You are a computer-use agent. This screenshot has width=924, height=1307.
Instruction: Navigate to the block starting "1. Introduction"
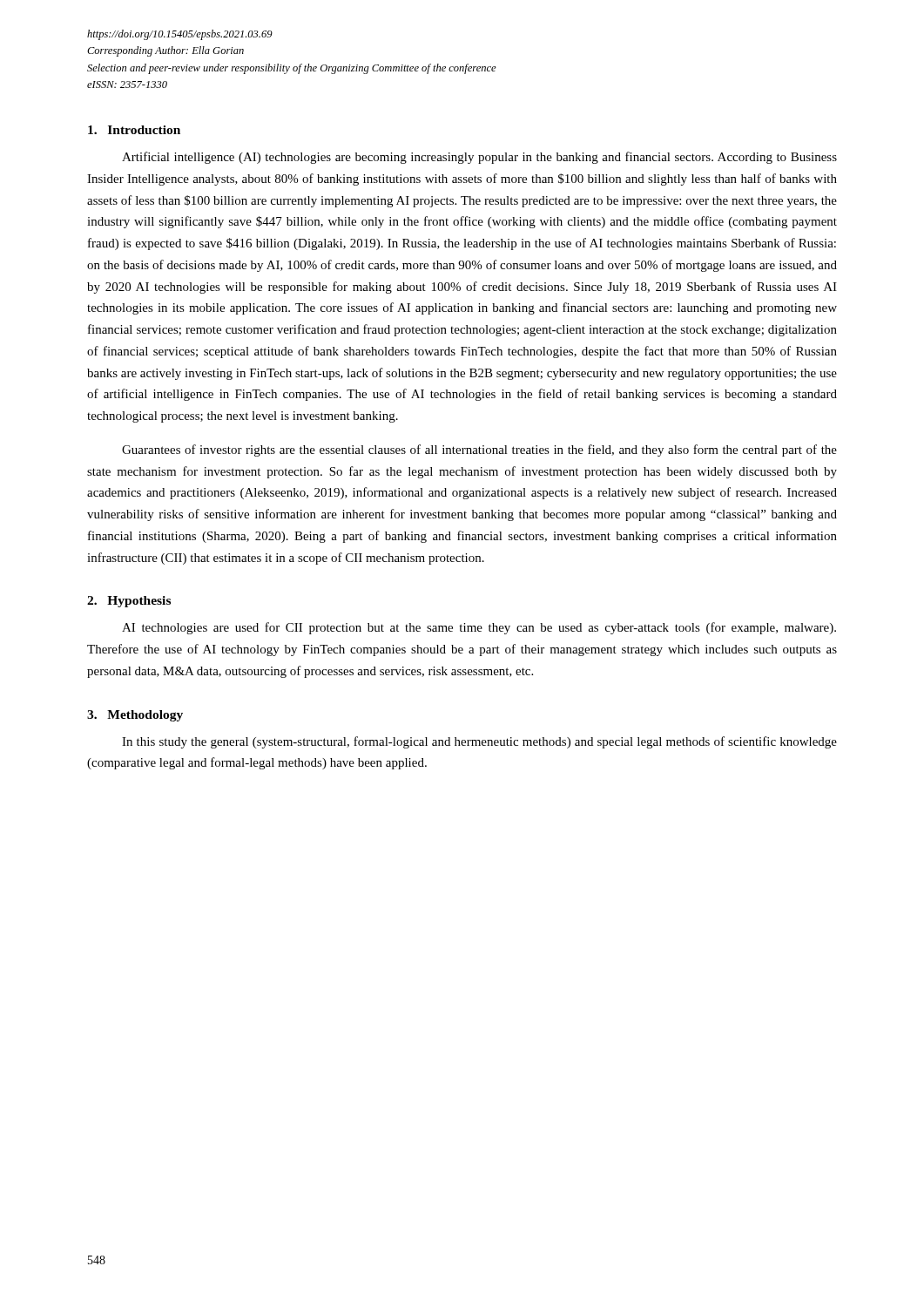(x=134, y=129)
